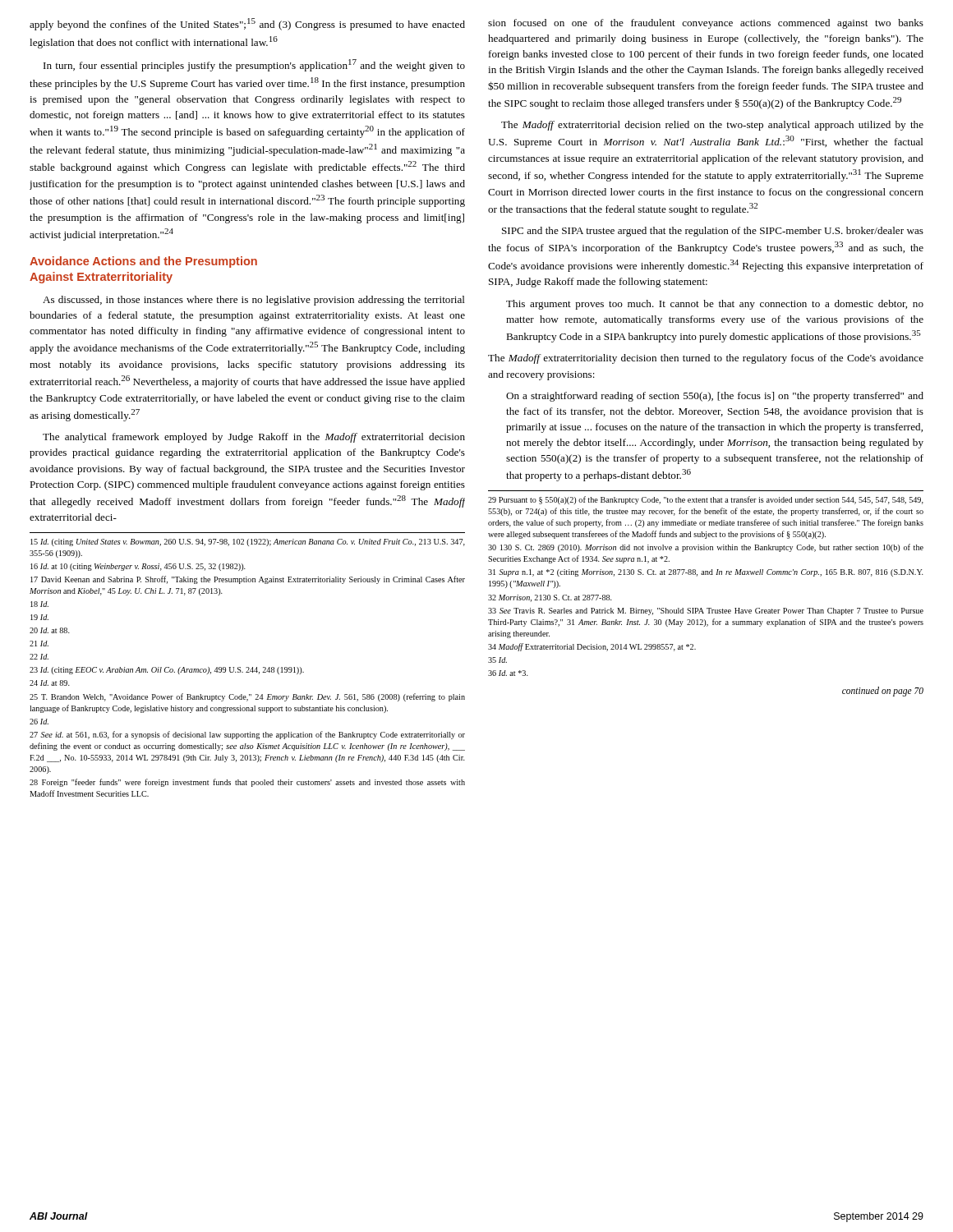Navigate to the passage starting "17 David Keenan and Sabrina P. Shroff, "Taking"

pyautogui.click(x=247, y=586)
